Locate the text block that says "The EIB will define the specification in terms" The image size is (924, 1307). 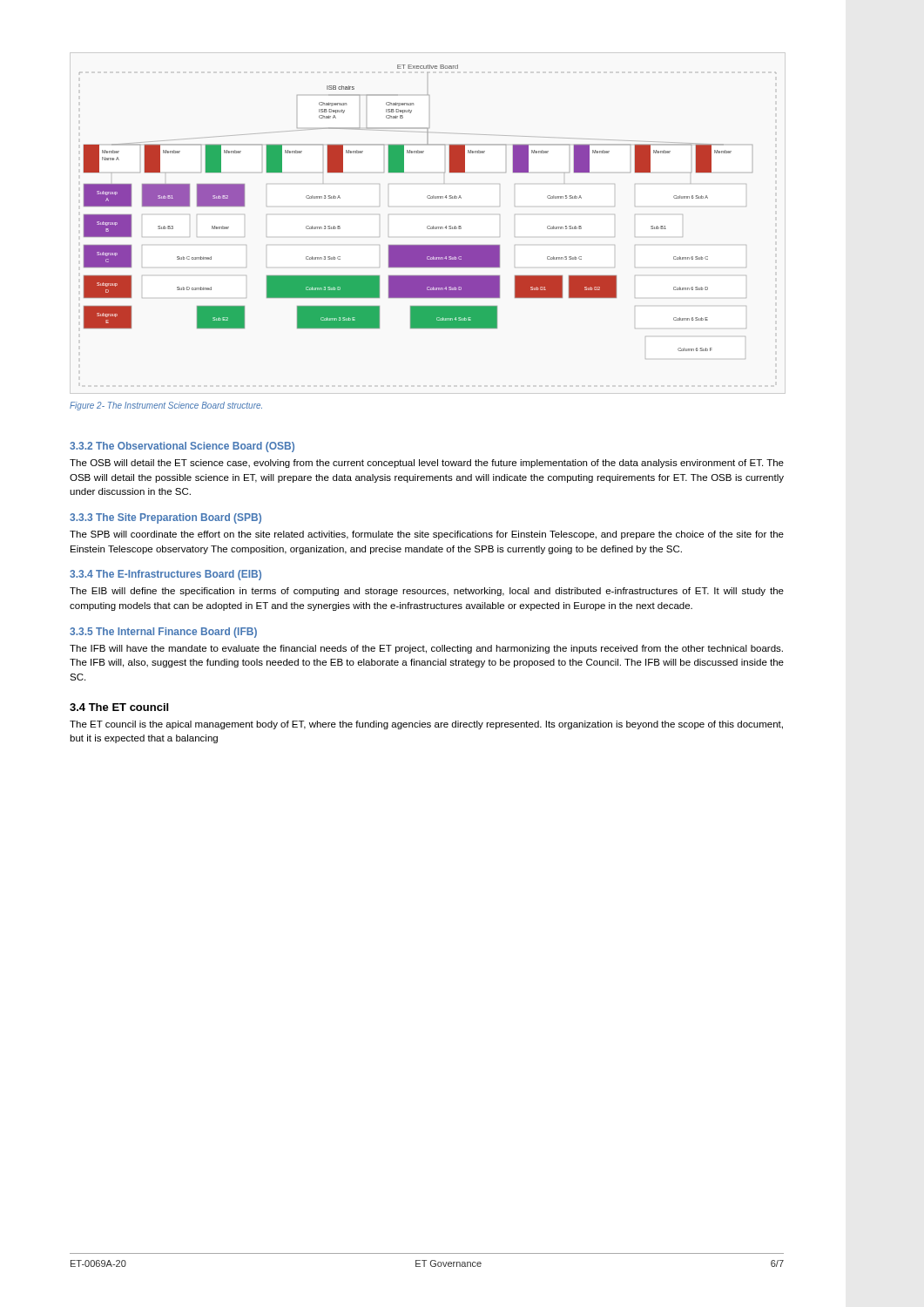(427, 598)
